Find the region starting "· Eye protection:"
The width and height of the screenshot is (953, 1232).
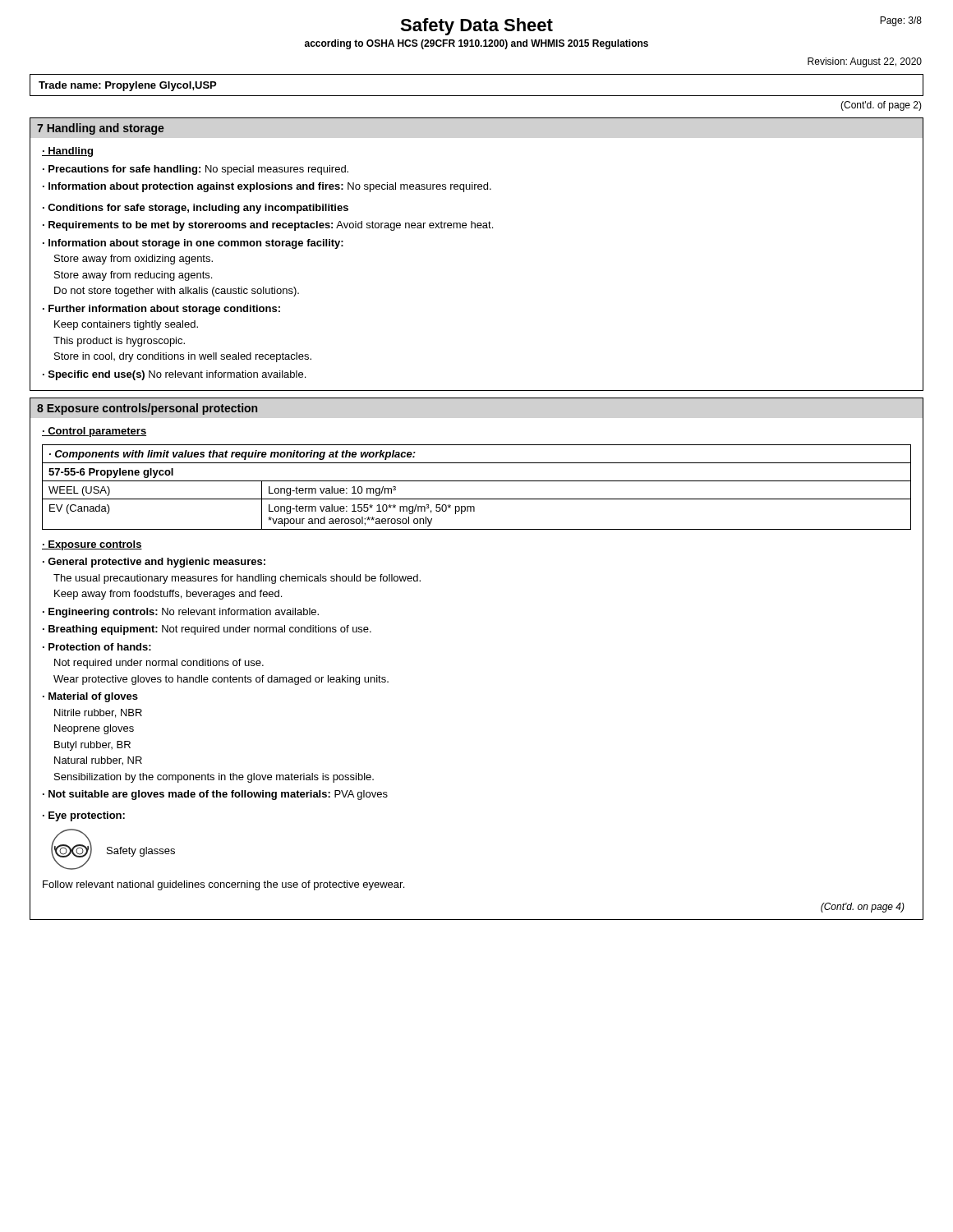(x=84, y=815)
